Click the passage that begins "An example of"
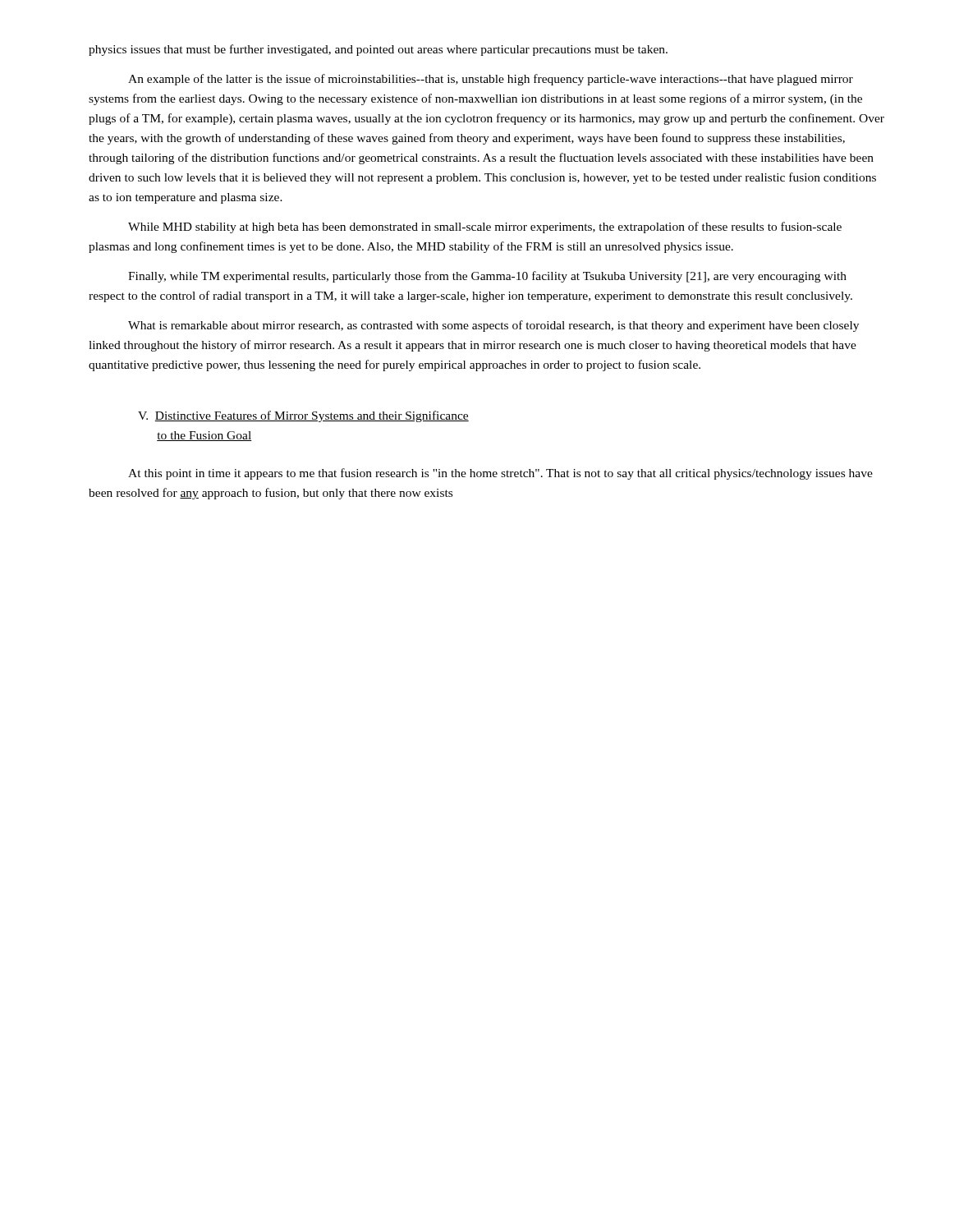The width and height of the screenshot is (959, 1232). pyautogui.click(x=487, y=138)
